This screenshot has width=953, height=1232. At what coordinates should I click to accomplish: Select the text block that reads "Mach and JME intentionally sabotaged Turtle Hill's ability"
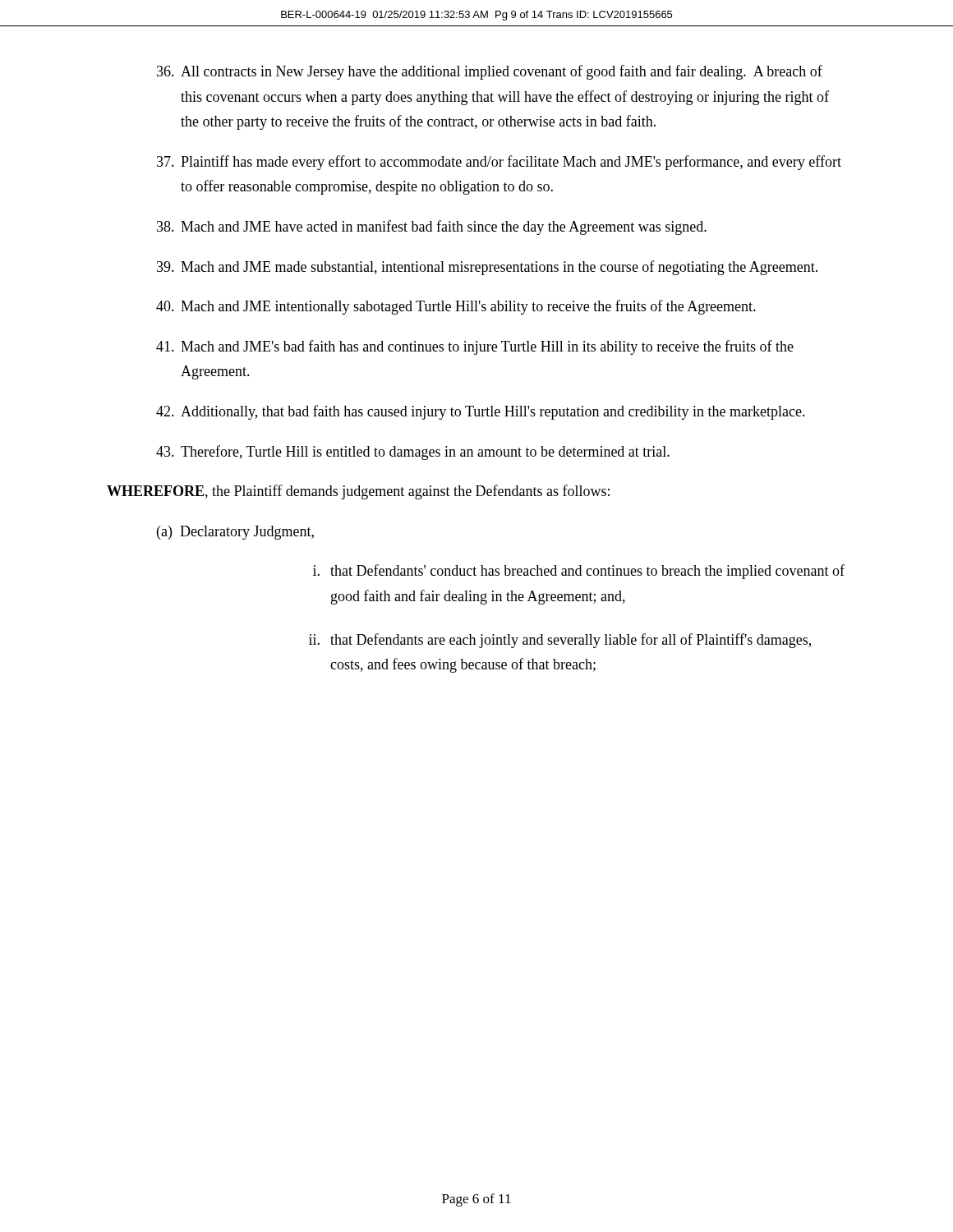476,307
